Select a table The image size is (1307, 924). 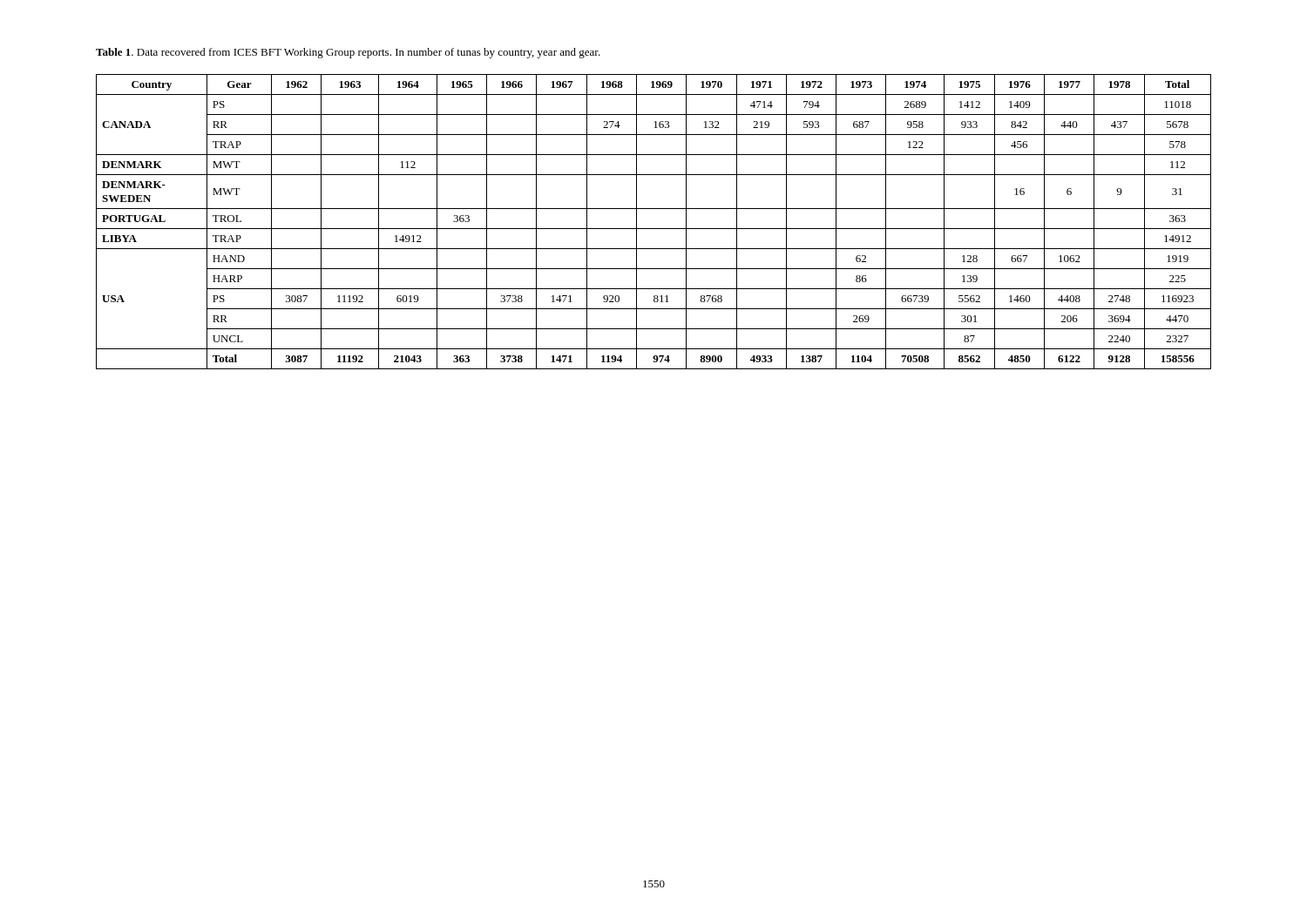click(654, 222)
